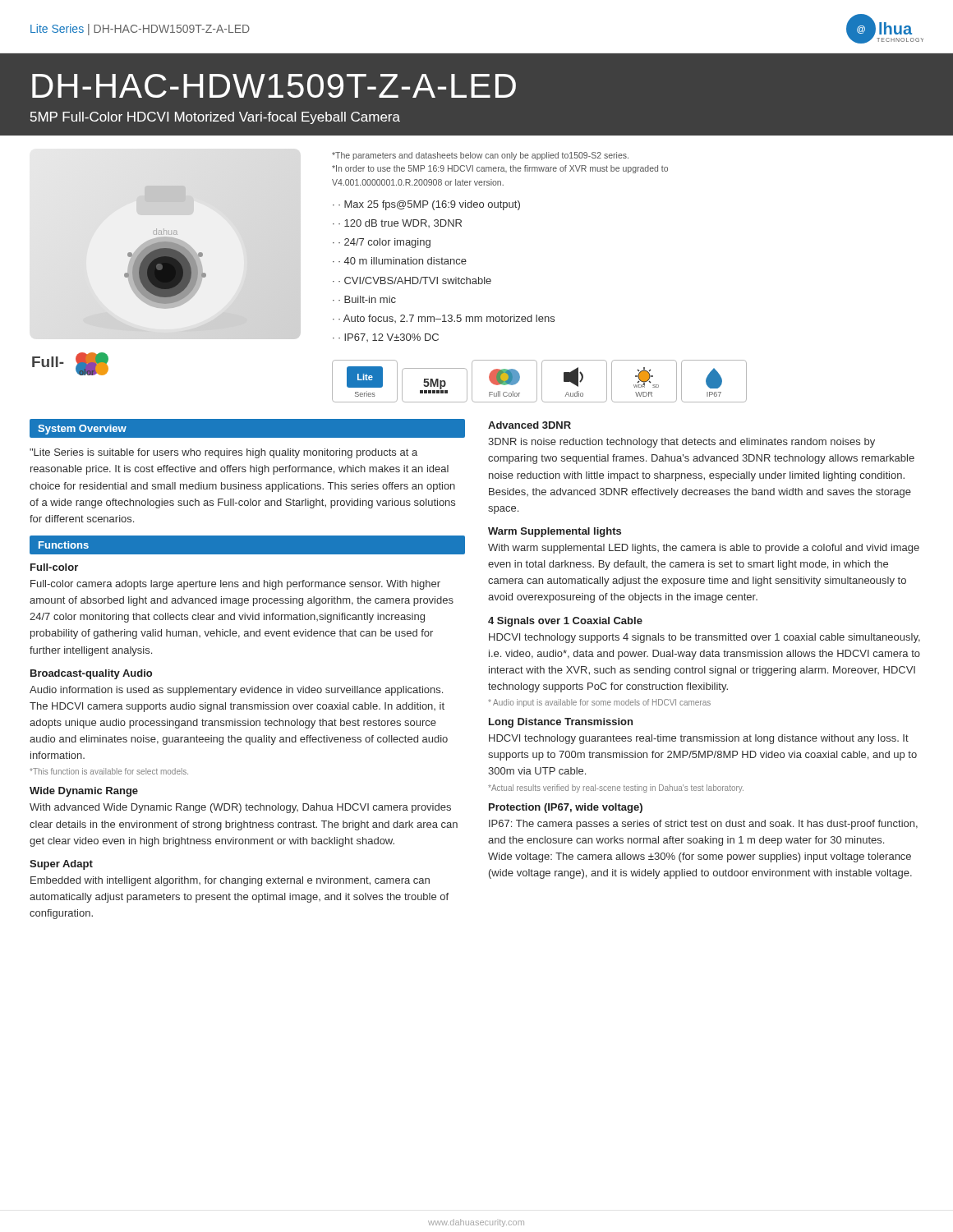Screen dimensions: 1232x953
Task: Click on the region starting "Protection (IP67, wide"
Action: (x=565, y=807)
